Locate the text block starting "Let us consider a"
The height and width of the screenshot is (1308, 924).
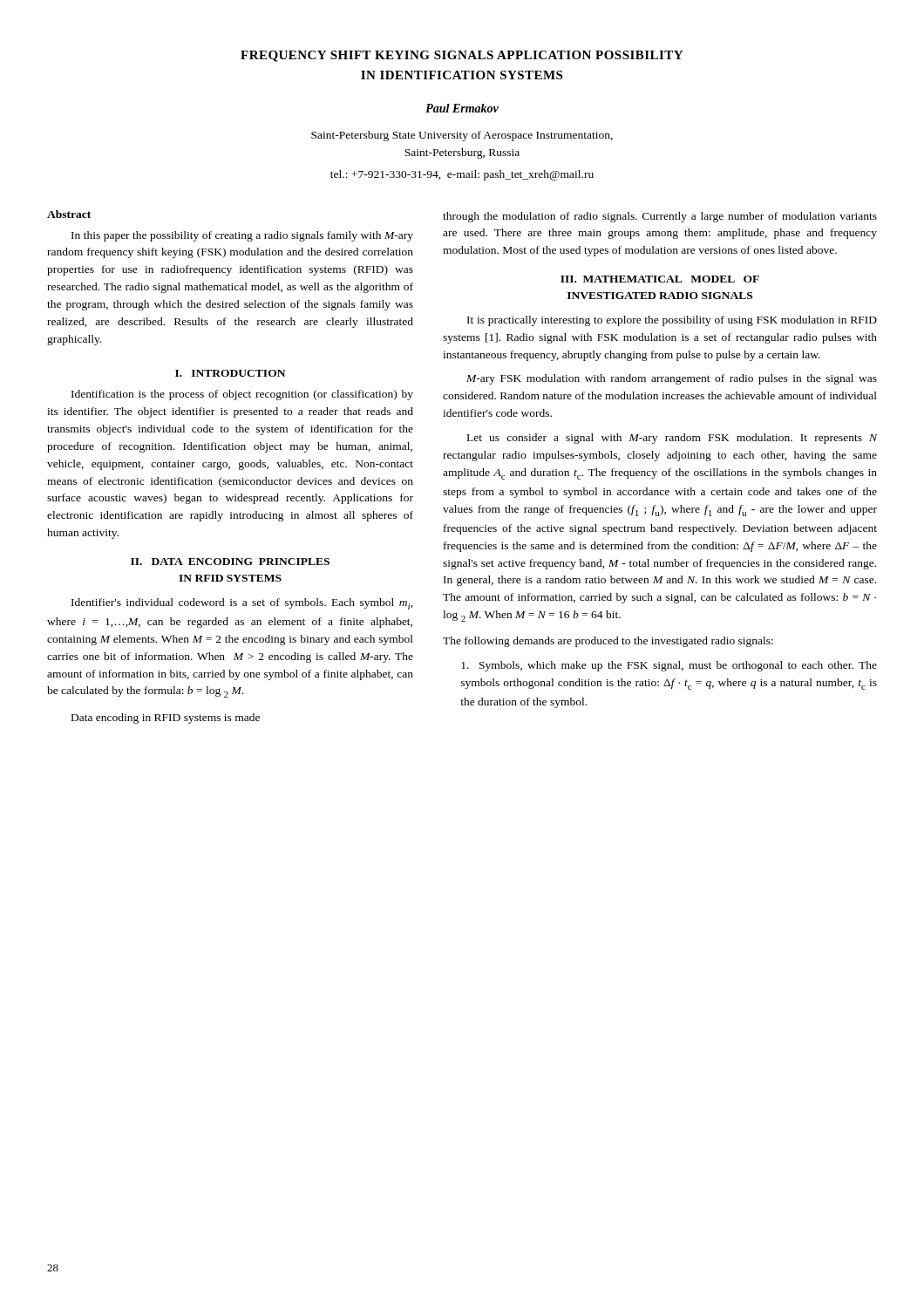tap(660, 527)
